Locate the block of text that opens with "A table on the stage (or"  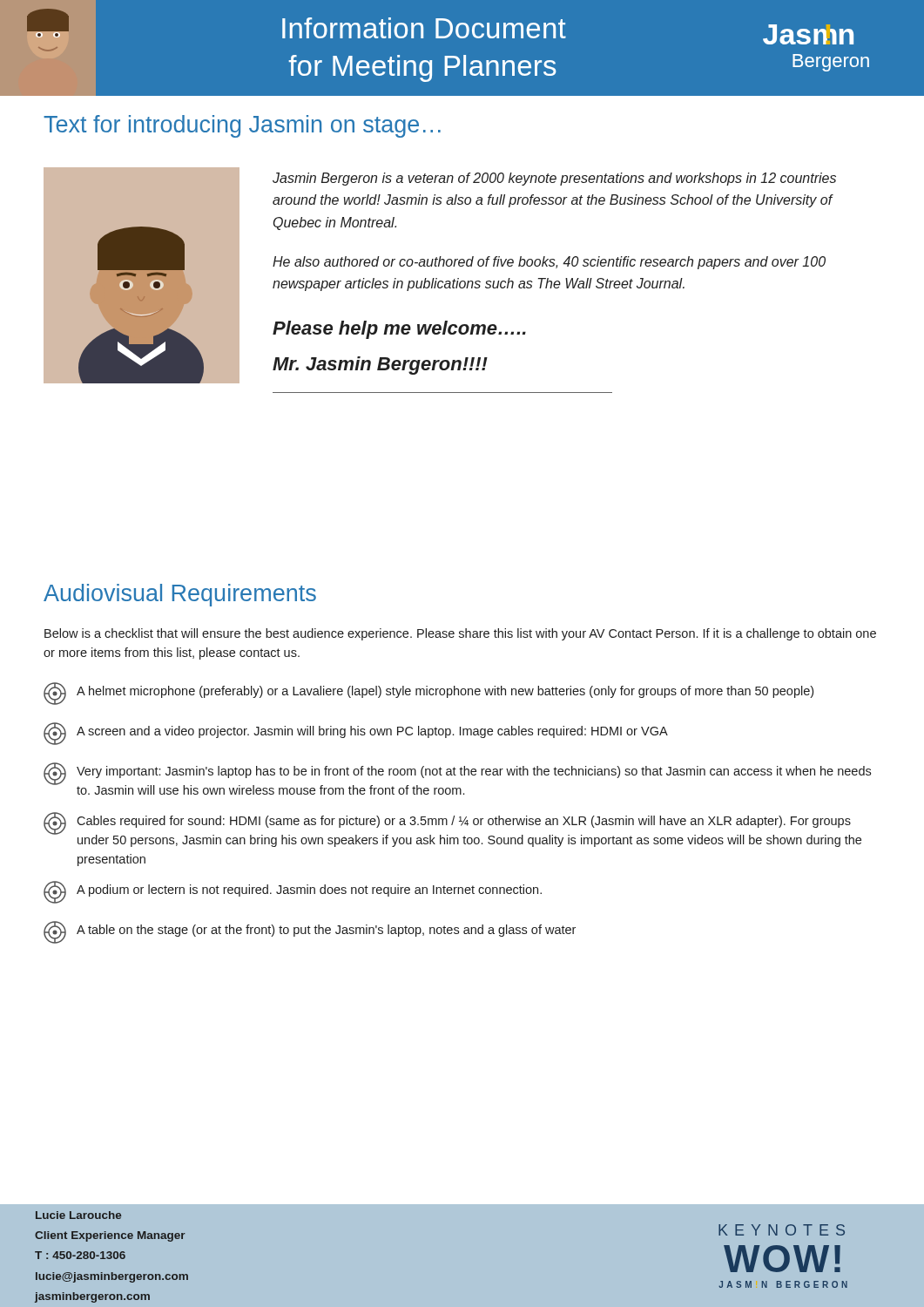[x=310, y=935]
